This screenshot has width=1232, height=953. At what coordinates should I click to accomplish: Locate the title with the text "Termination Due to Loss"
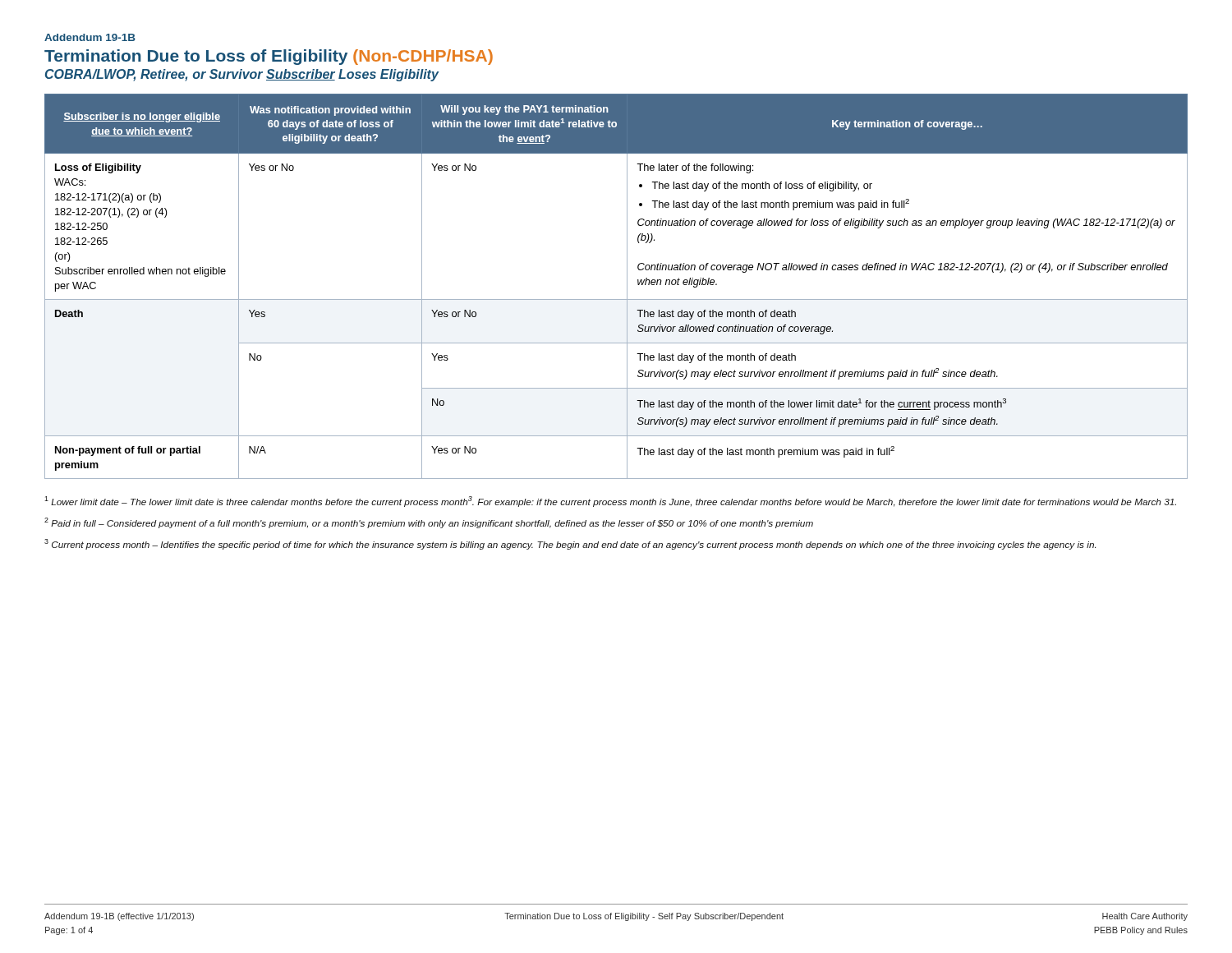[269, 55]
